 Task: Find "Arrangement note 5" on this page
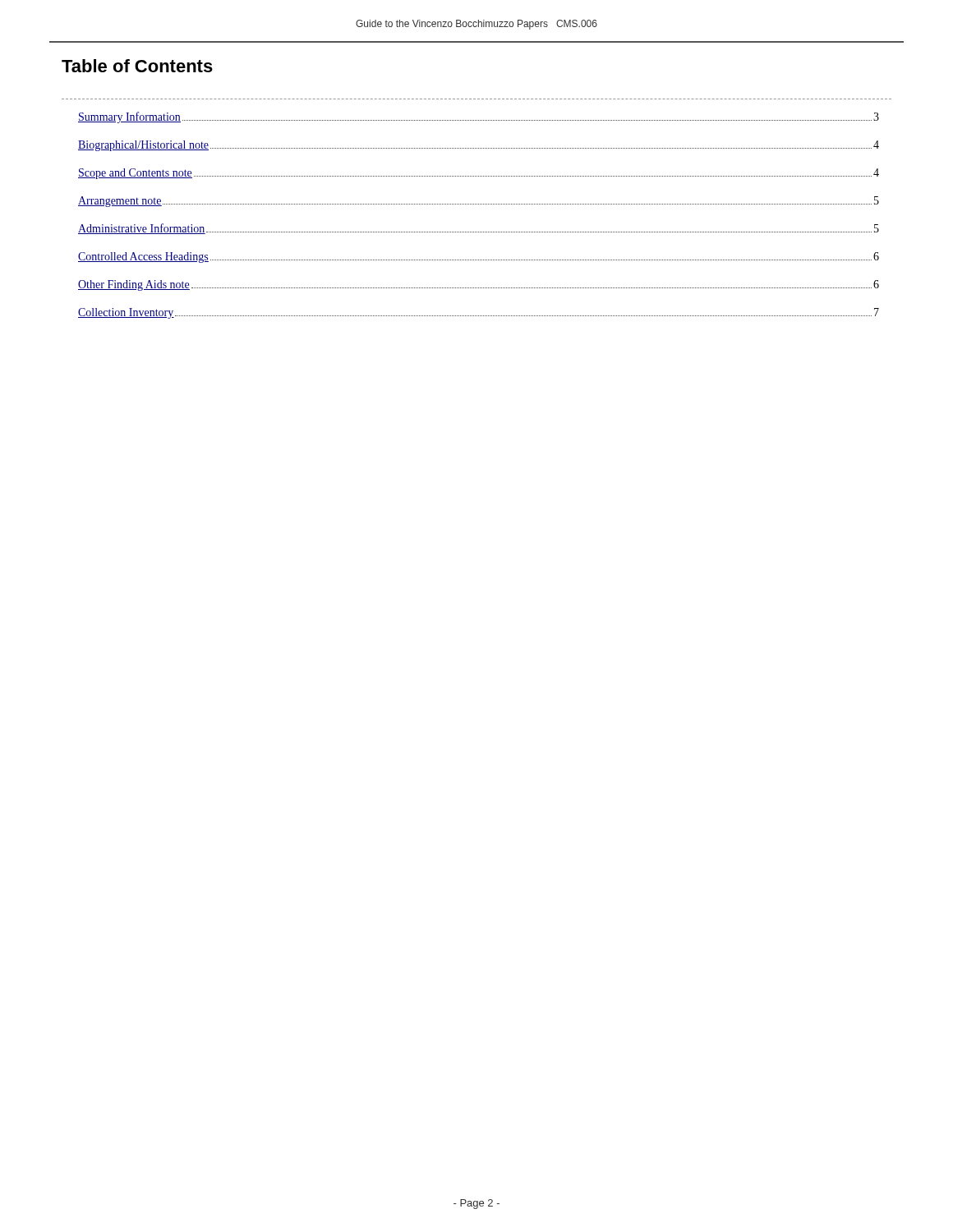coord(479,201)
